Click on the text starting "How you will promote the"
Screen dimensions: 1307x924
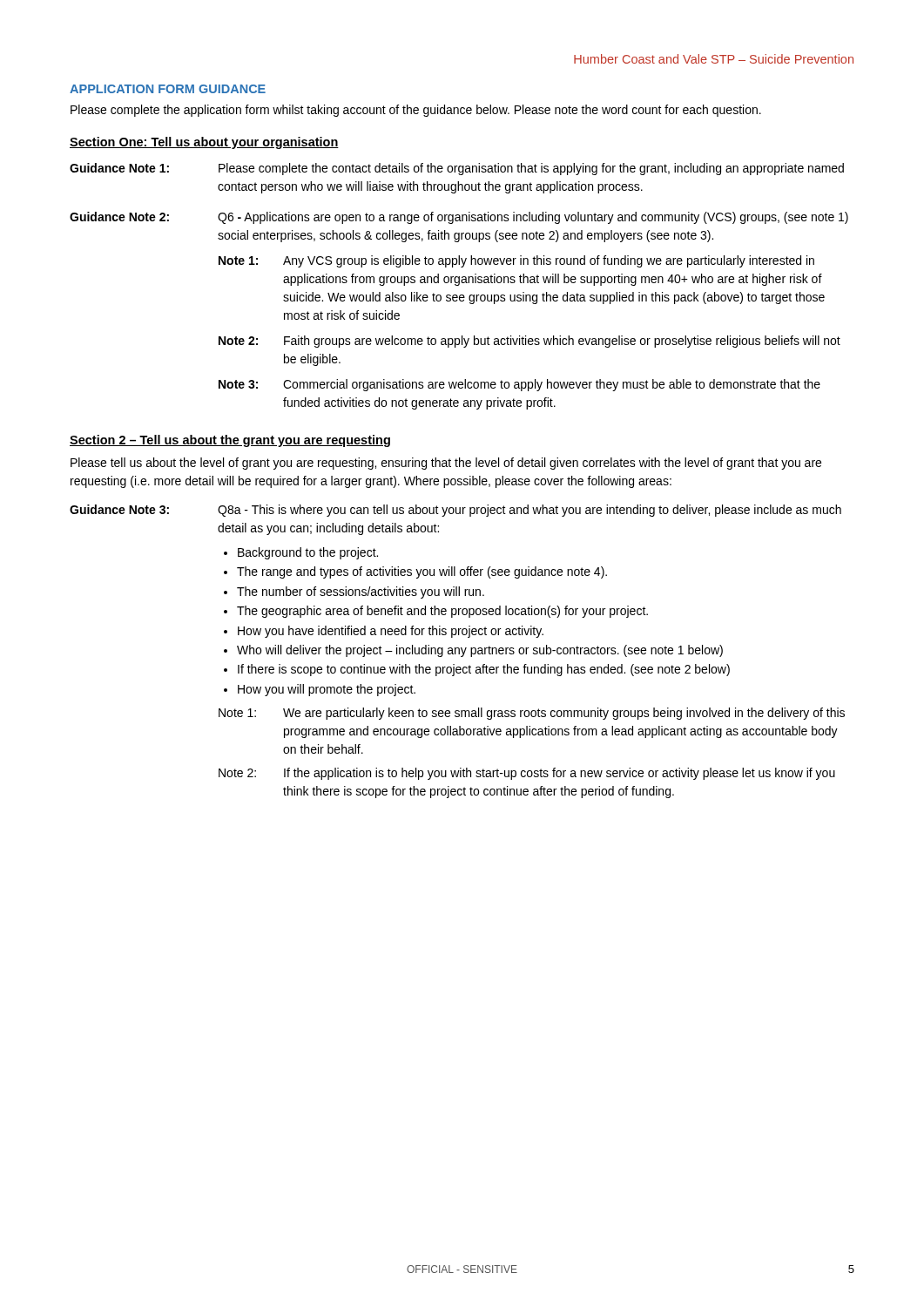pos(327,689)
